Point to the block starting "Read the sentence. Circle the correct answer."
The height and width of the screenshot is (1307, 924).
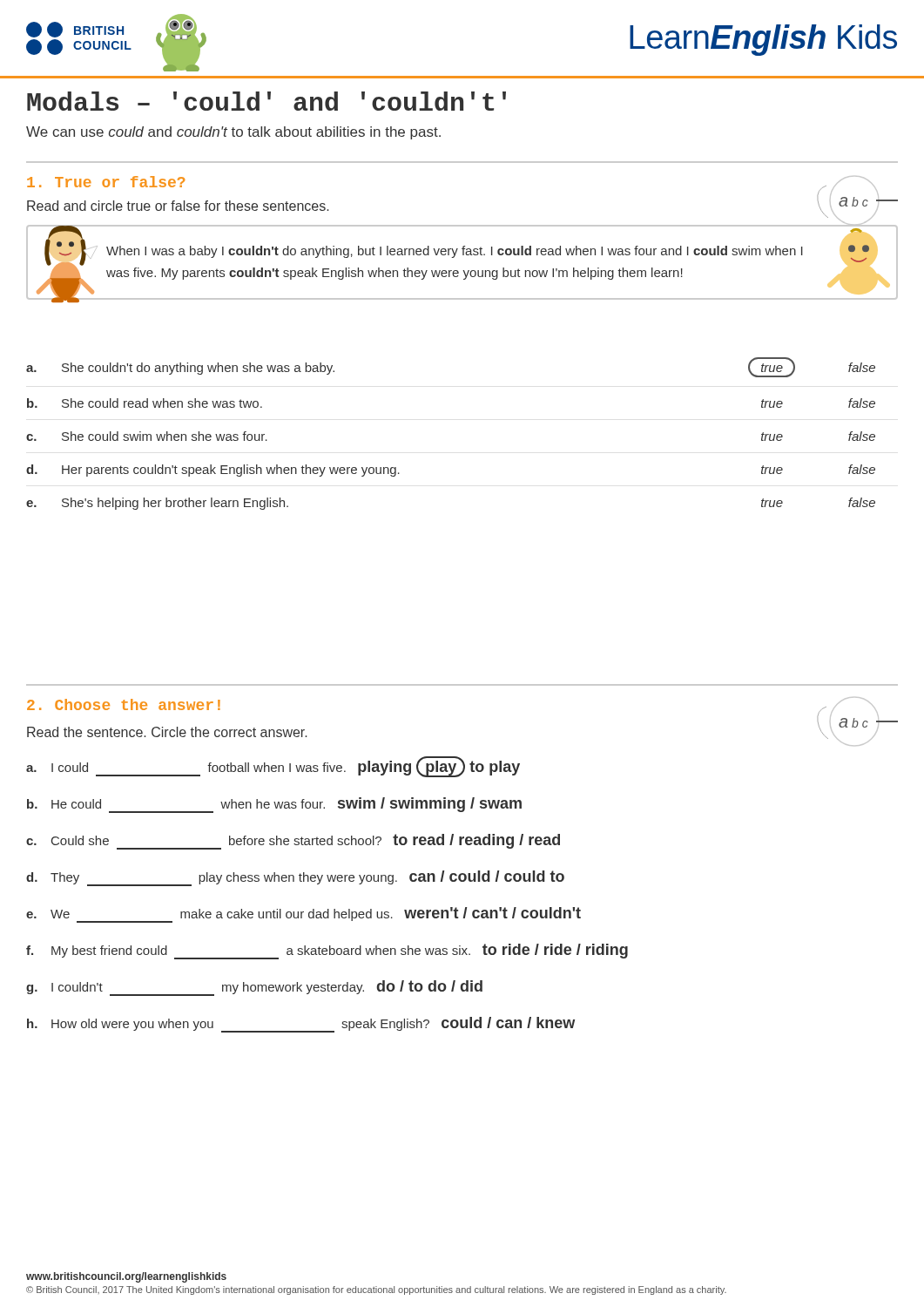(x=167, y=732)
